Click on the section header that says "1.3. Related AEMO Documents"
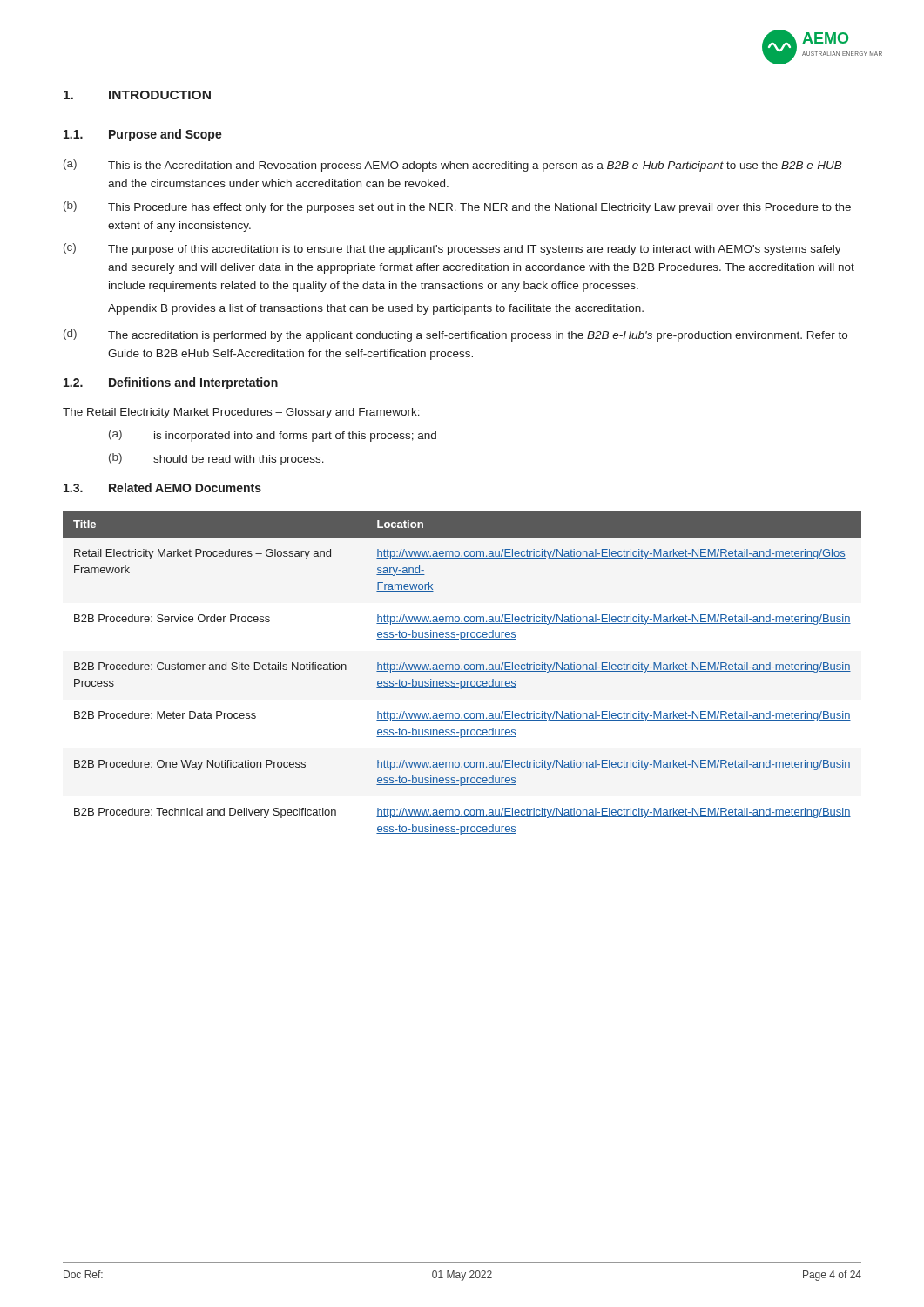 pyautogui.click(x=162, y=488)
